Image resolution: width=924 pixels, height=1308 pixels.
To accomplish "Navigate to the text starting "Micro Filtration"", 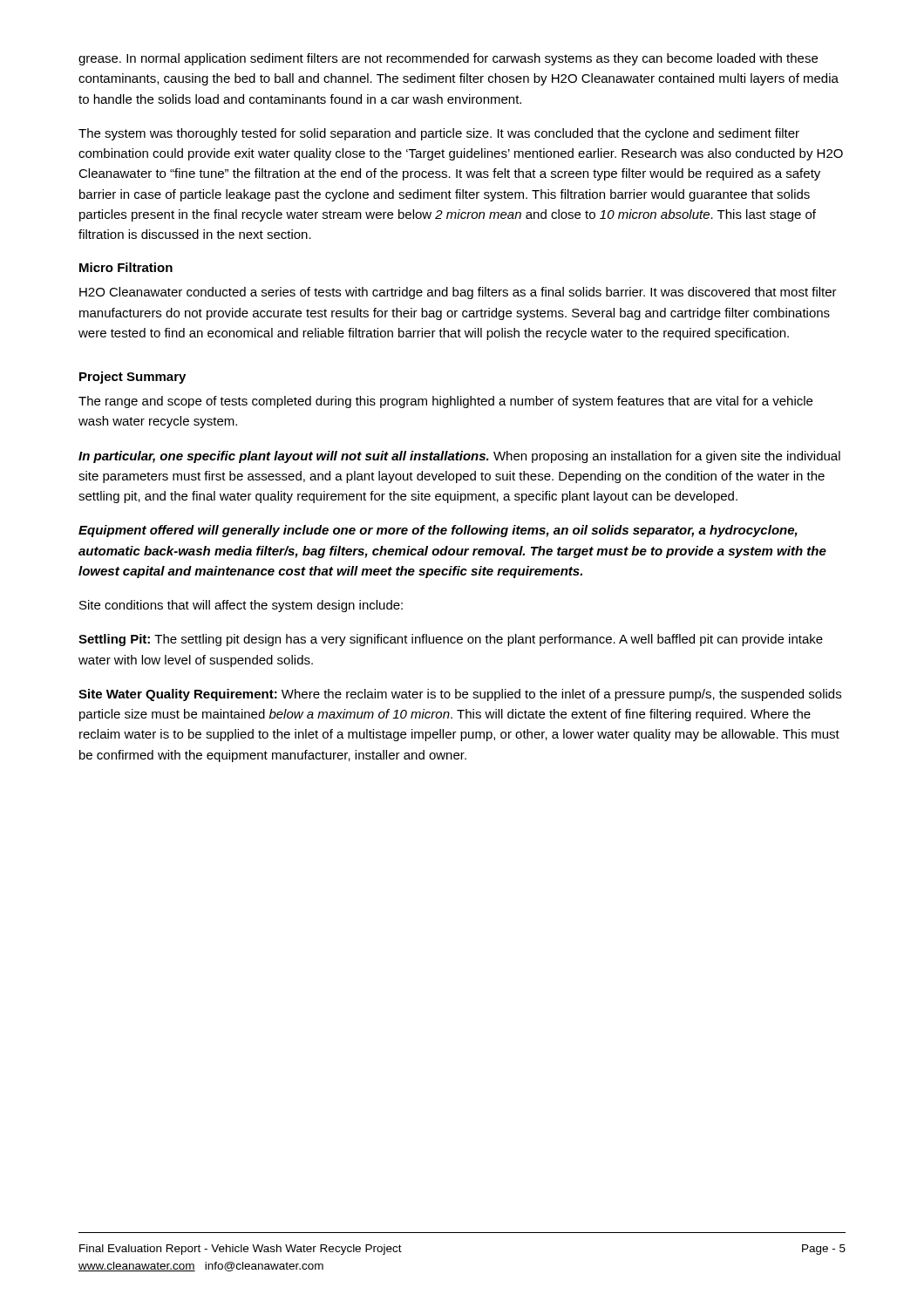I will [x=126, y=267].
